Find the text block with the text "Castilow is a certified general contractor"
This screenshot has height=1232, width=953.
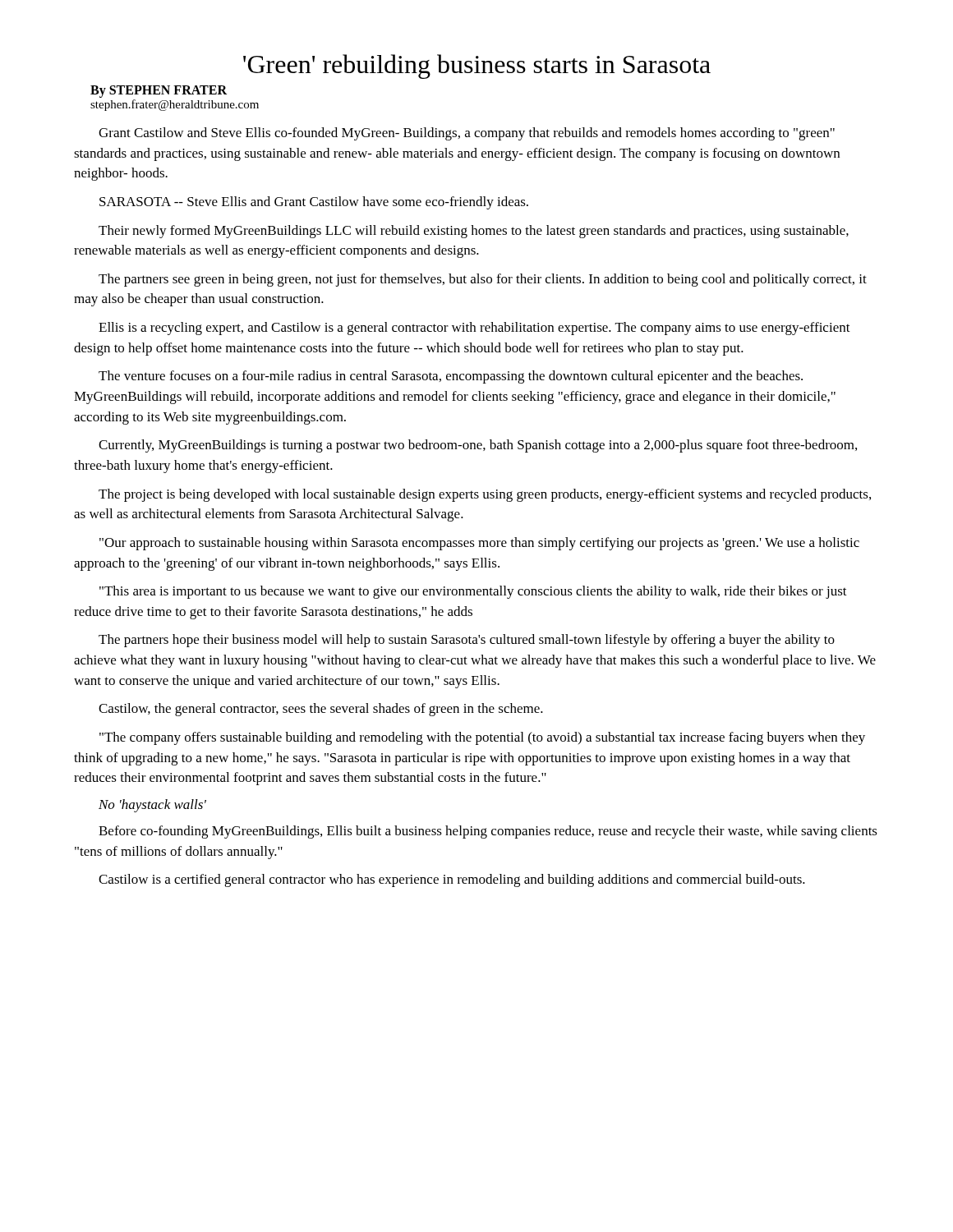click(x=452, y=879)
